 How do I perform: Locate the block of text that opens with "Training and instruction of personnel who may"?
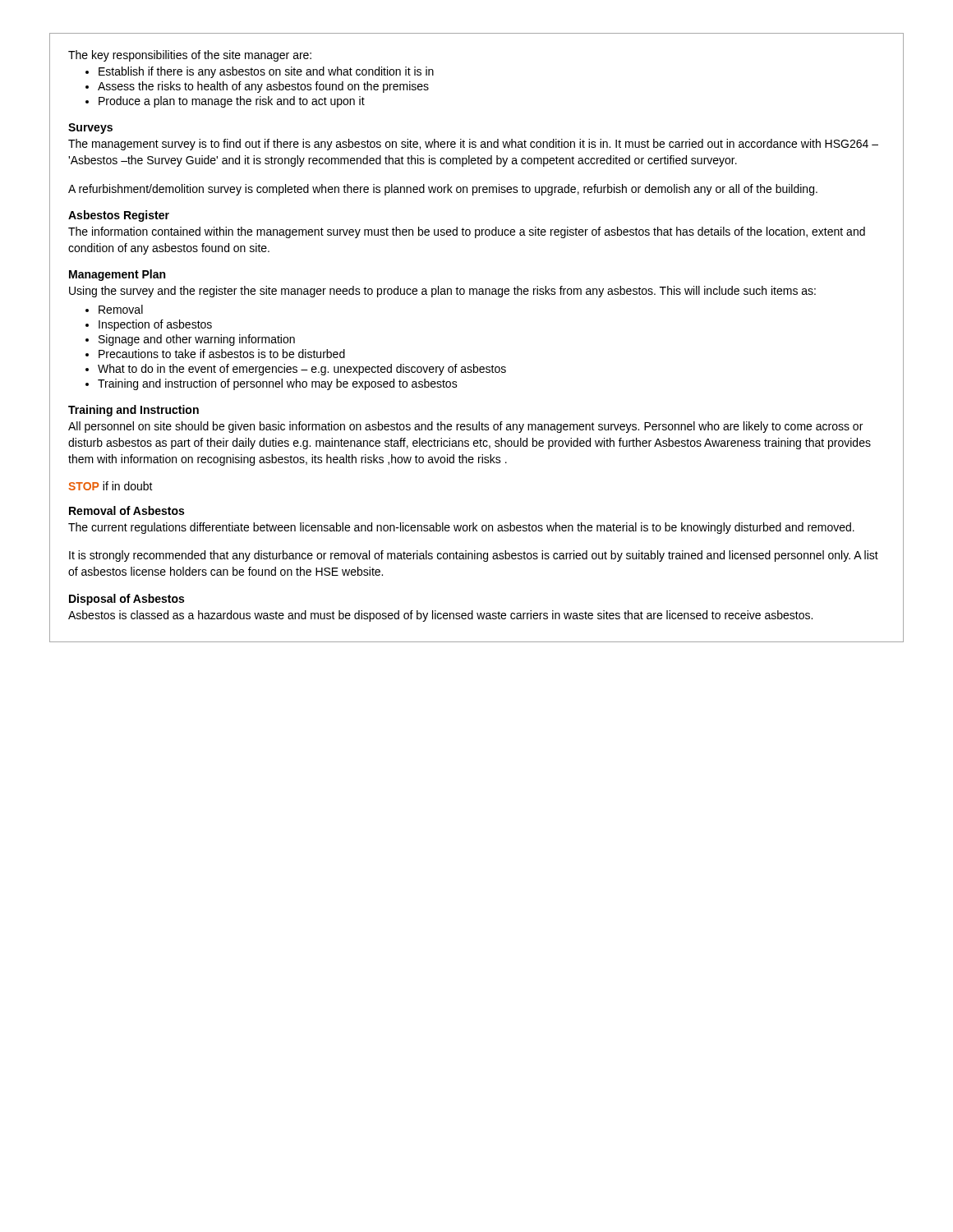[476, 383]
